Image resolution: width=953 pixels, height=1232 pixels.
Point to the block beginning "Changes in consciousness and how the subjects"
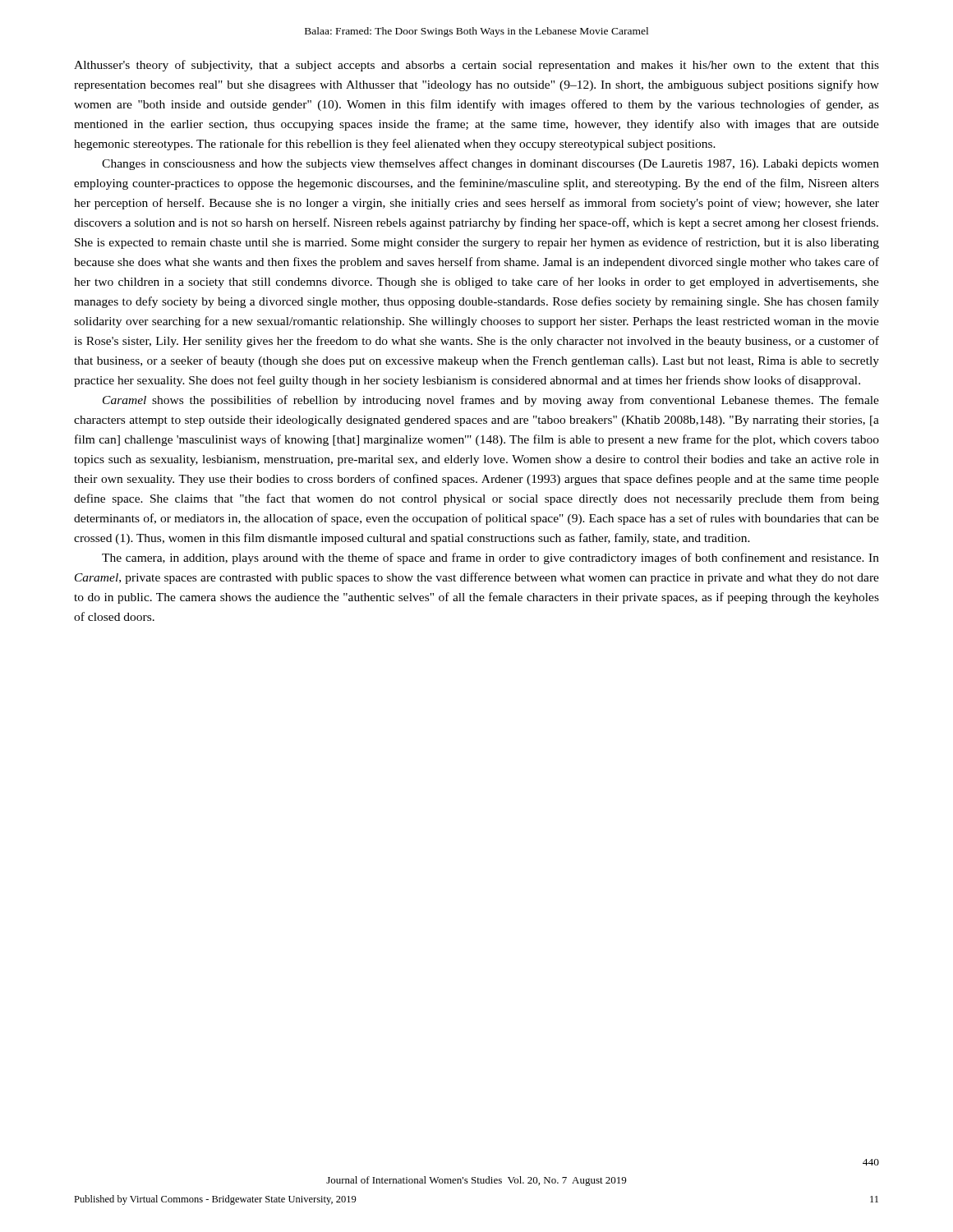pos(476,272)
